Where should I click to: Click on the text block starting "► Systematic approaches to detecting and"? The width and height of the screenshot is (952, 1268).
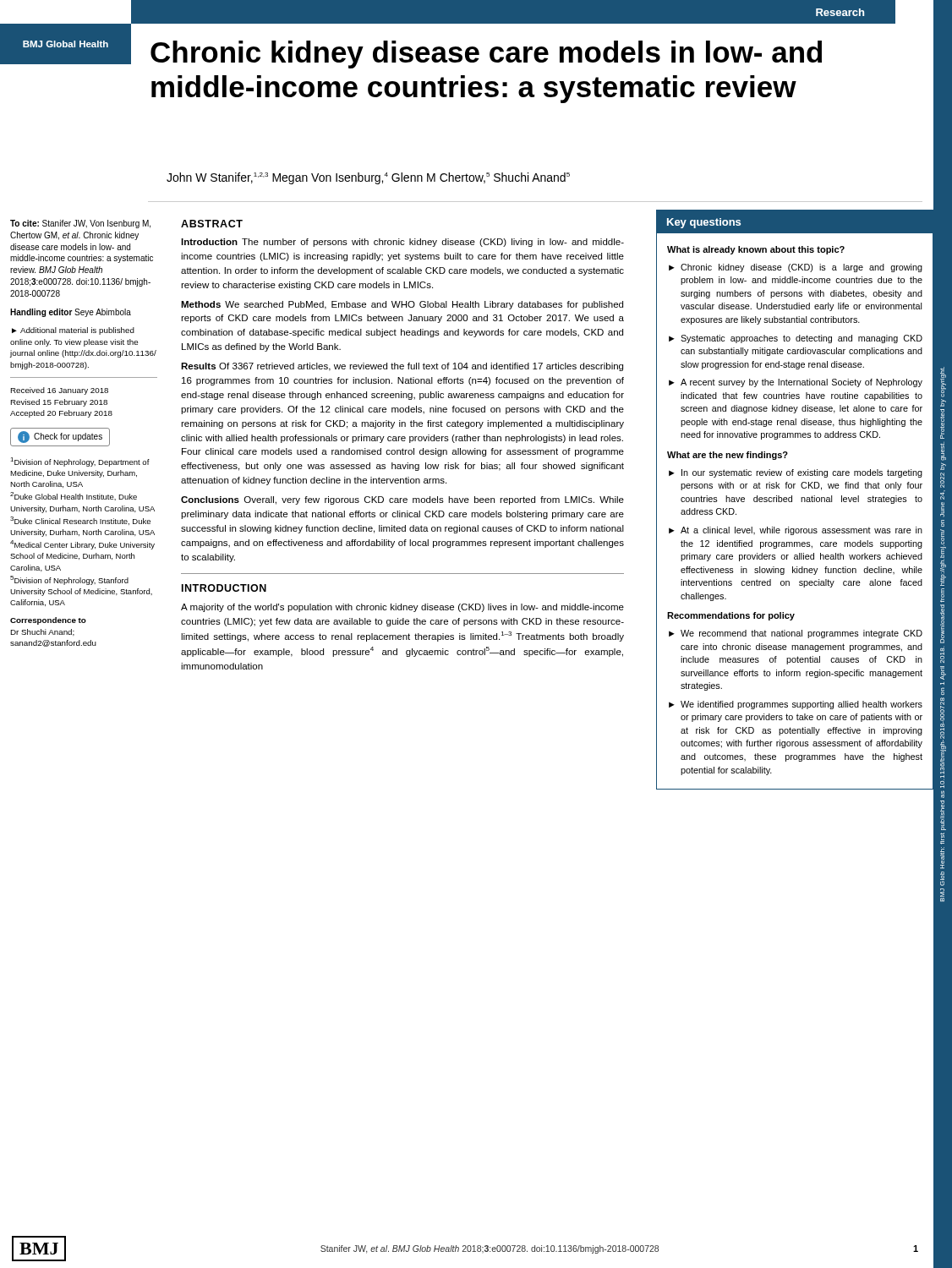coord(795,352)
